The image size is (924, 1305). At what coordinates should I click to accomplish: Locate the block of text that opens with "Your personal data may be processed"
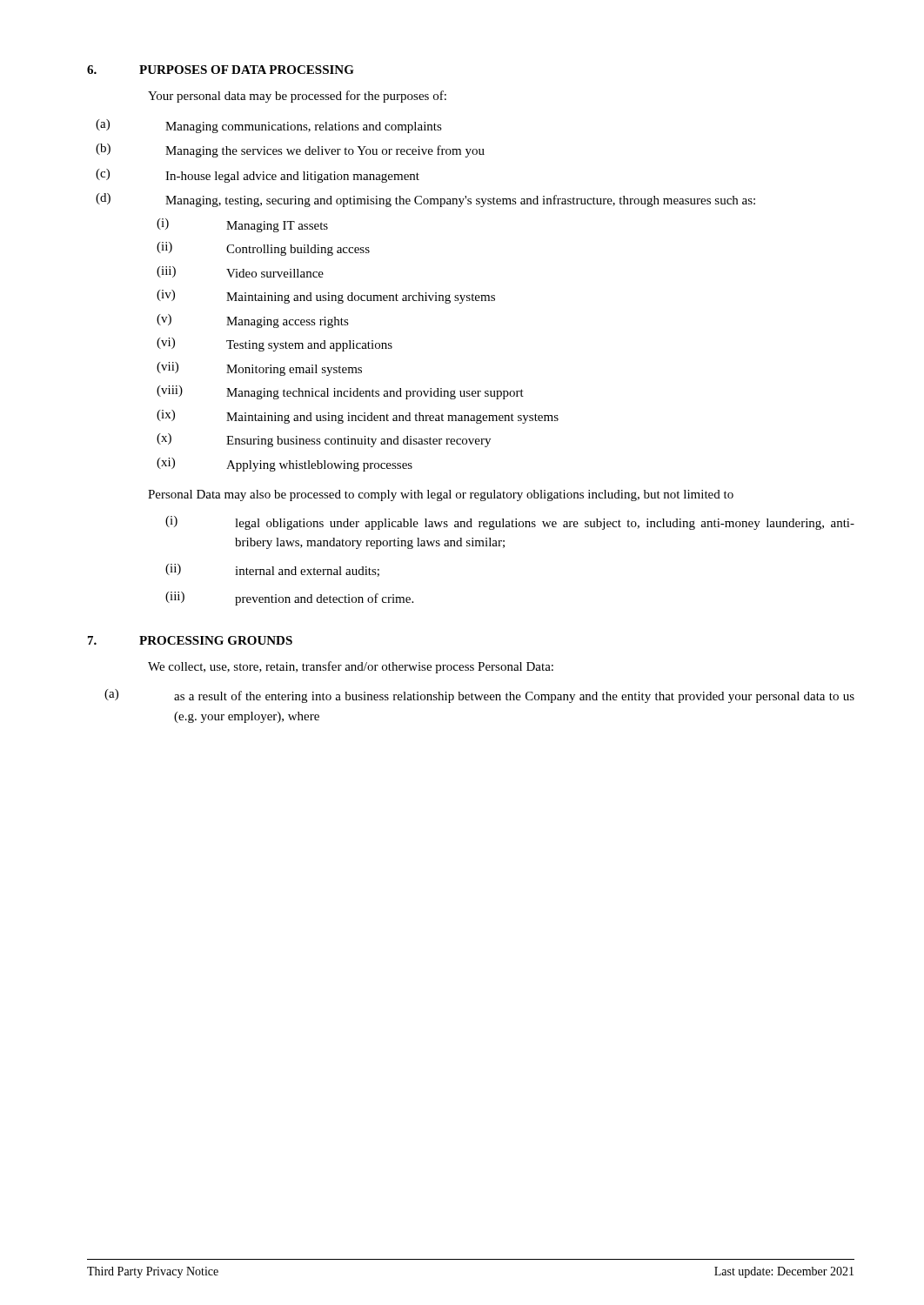pos(297,96)
